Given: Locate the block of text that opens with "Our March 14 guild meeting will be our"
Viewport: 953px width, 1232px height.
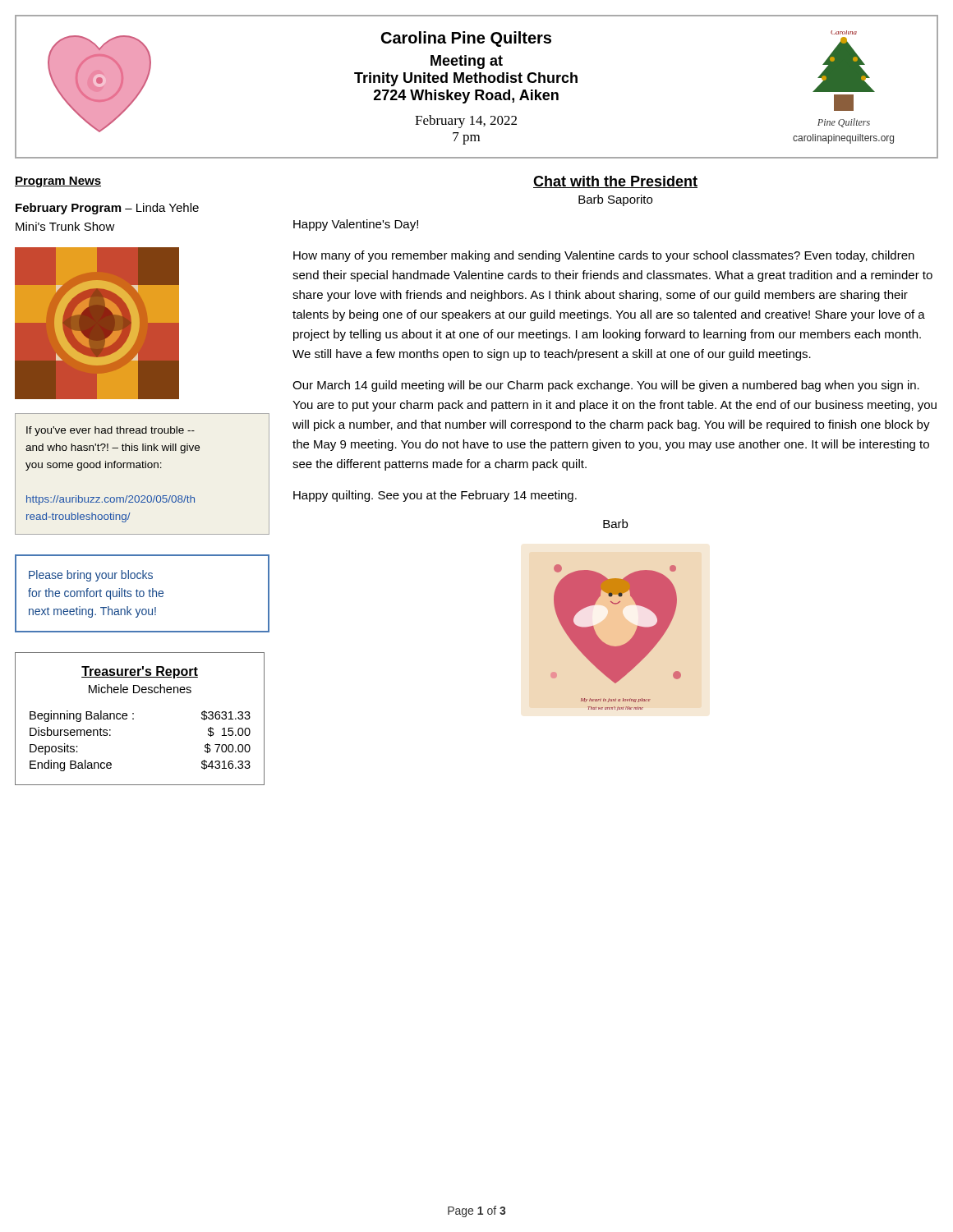Looking at the screenshot, I should coord(615,424).
